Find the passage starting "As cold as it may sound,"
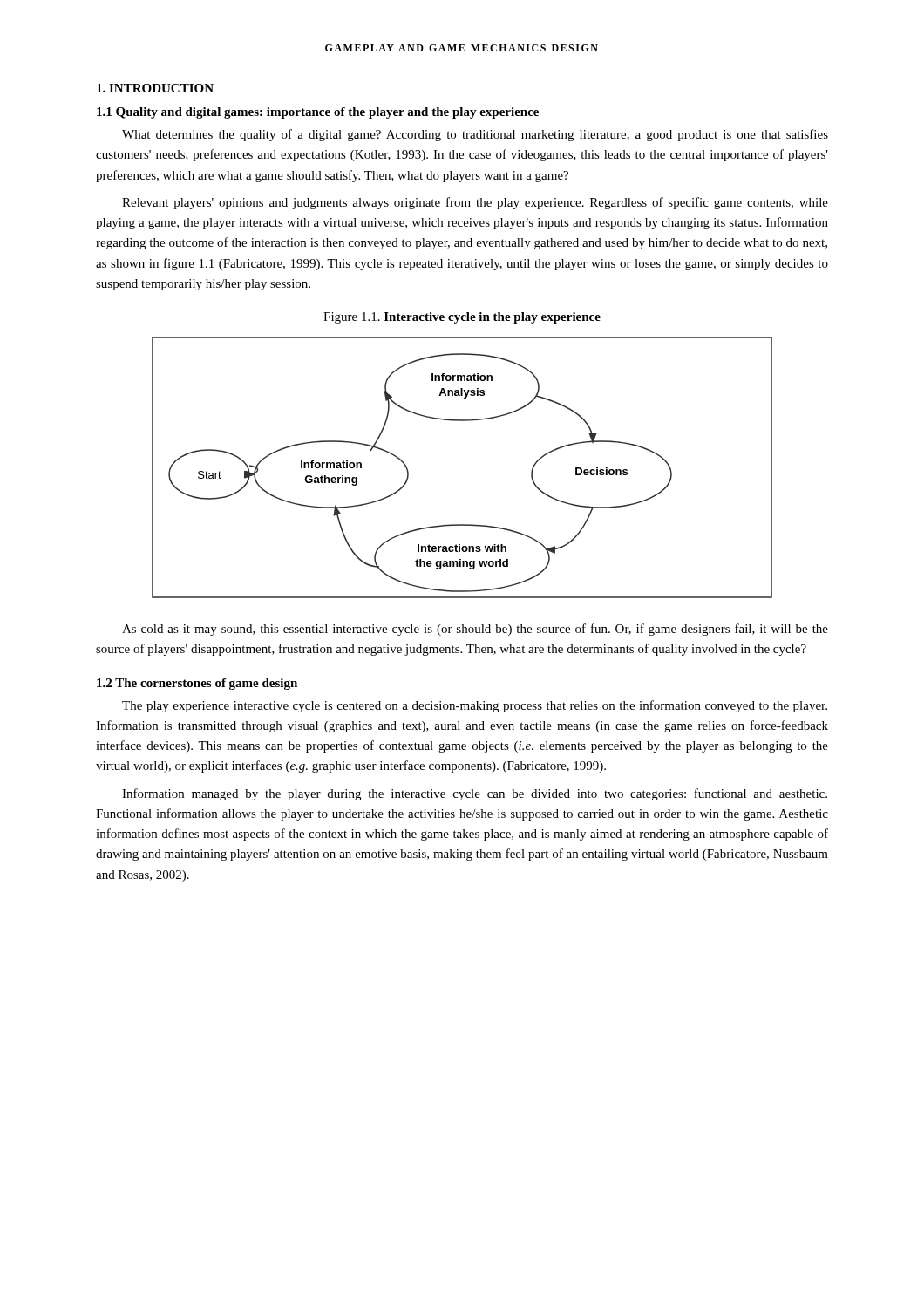Viewport: 924px width, 1308px height. pos(462,639)
